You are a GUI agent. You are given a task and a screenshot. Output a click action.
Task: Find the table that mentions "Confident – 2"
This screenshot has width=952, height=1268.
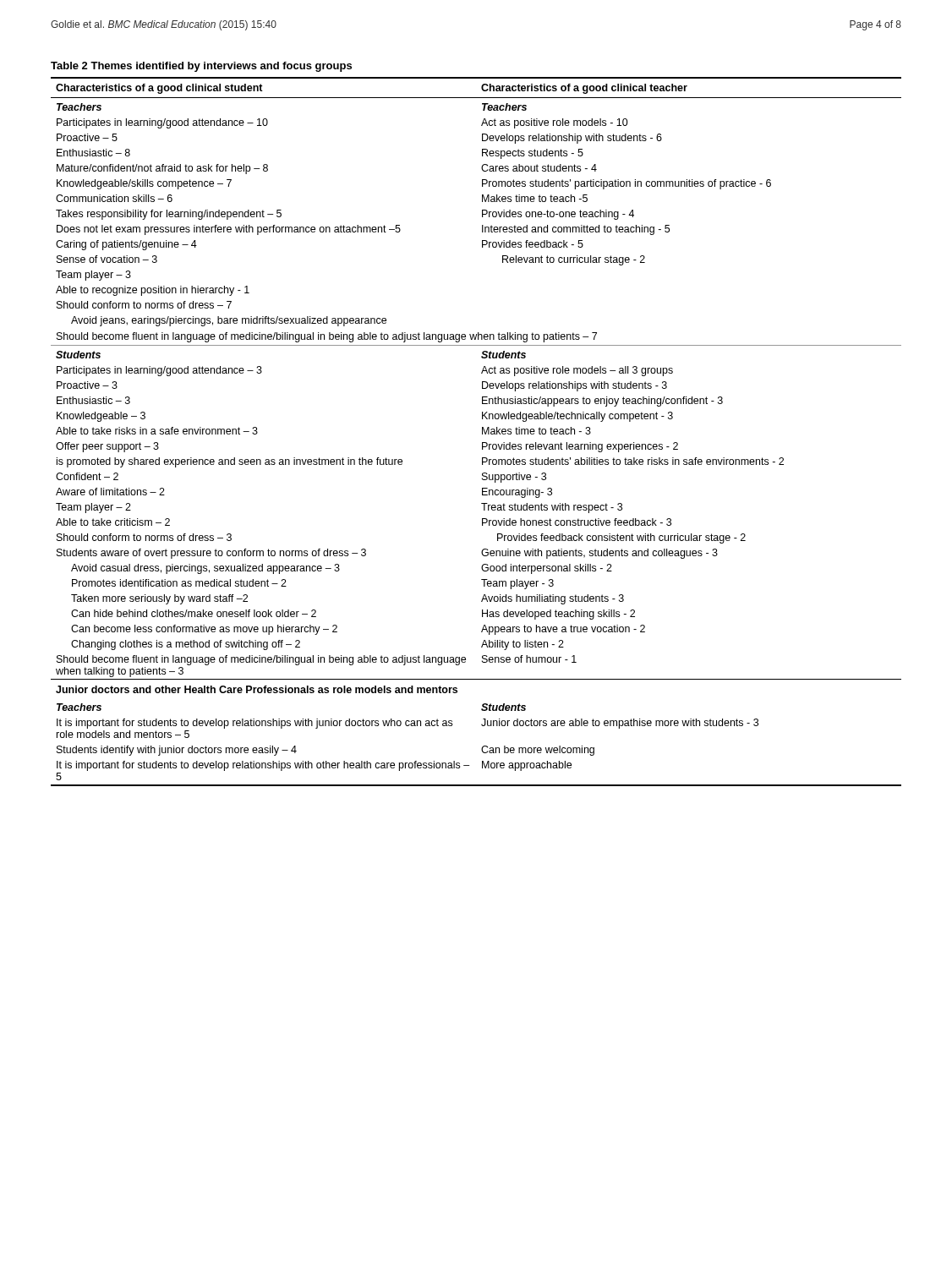pyautogui.click(x=476, y=432)
